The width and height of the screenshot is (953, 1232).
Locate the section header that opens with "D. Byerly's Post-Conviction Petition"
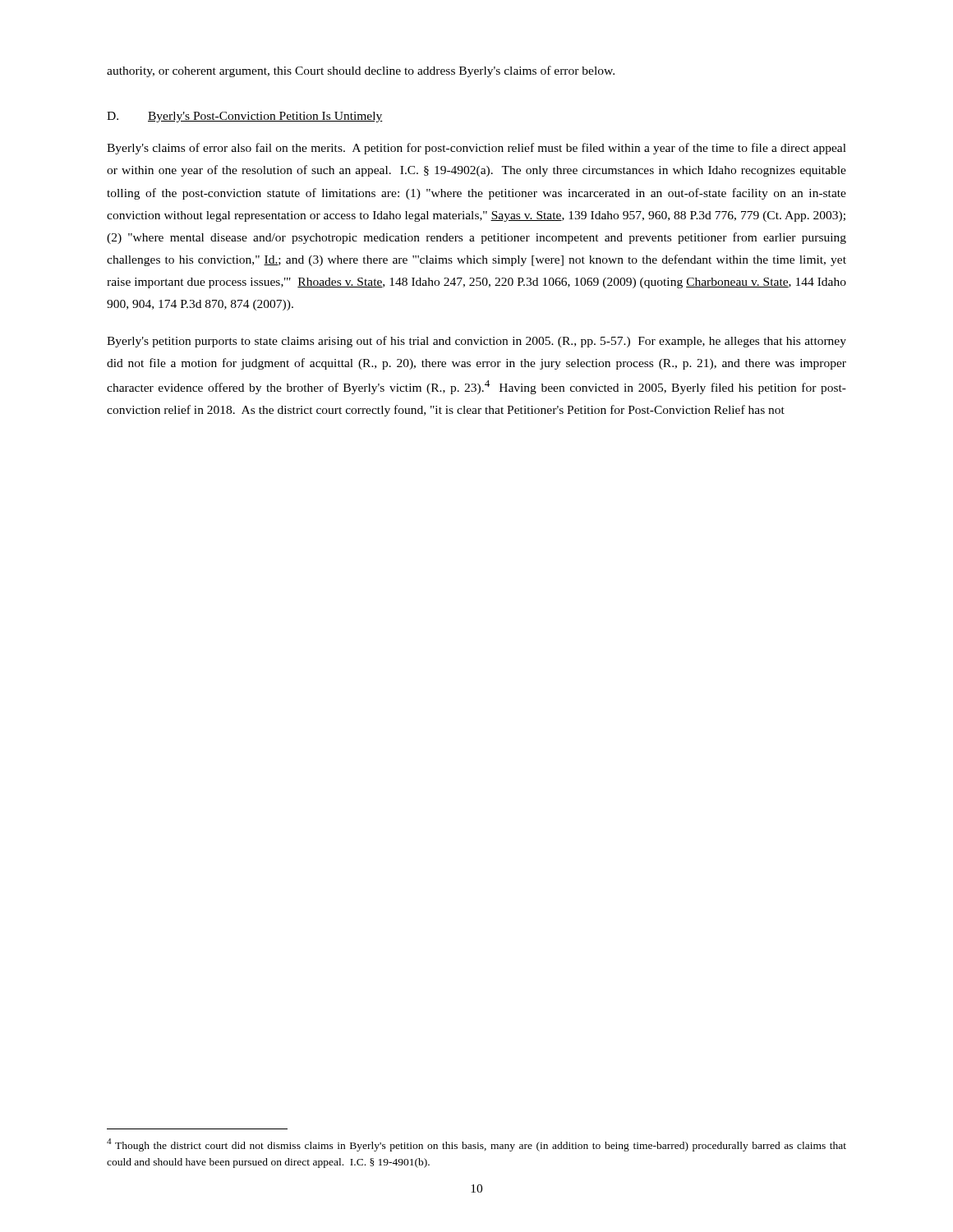pyautogui.click(x=245, y=116)
